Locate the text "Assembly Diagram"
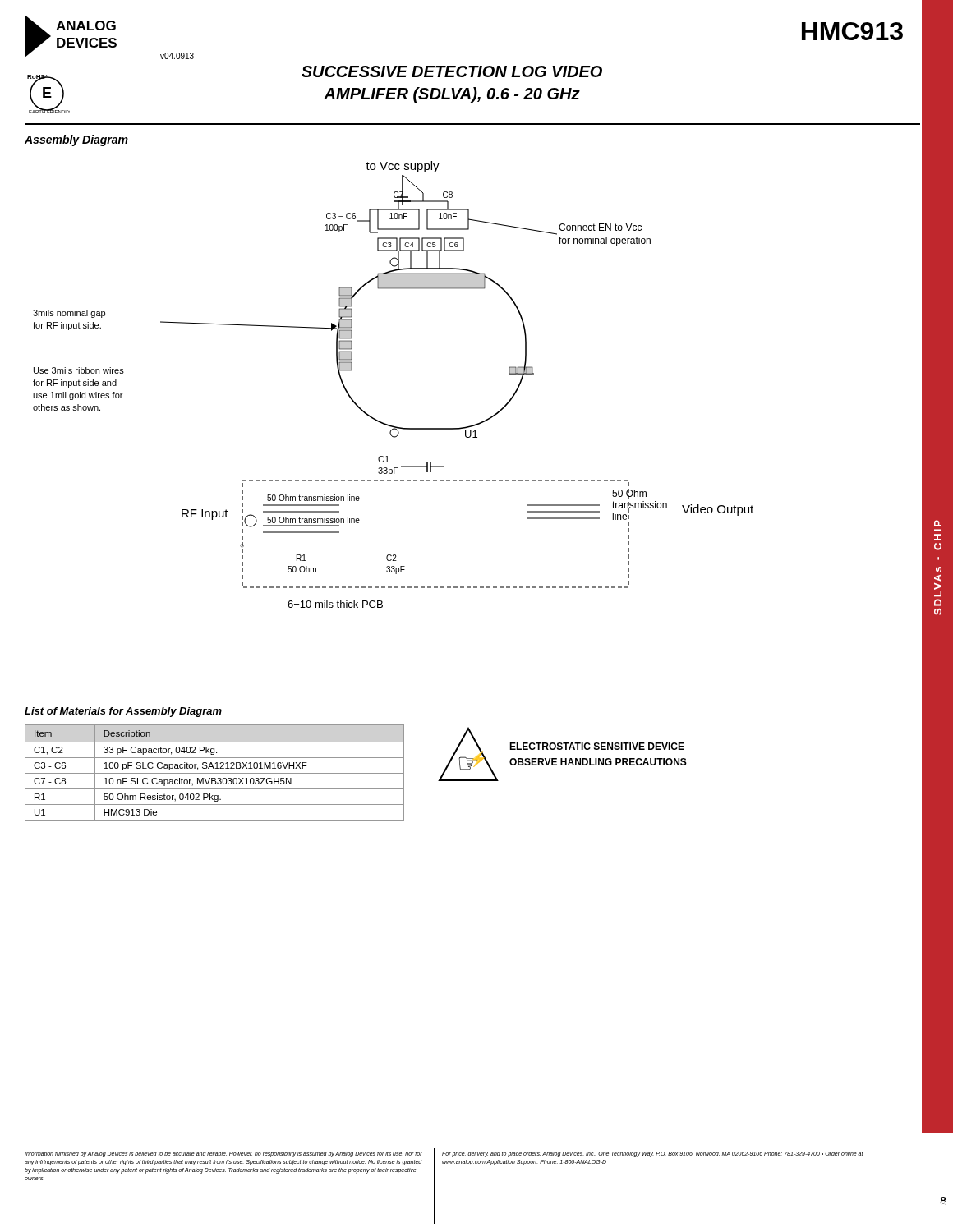Image resolution: width=953 pixels, height=1232 pixels. 76,140
